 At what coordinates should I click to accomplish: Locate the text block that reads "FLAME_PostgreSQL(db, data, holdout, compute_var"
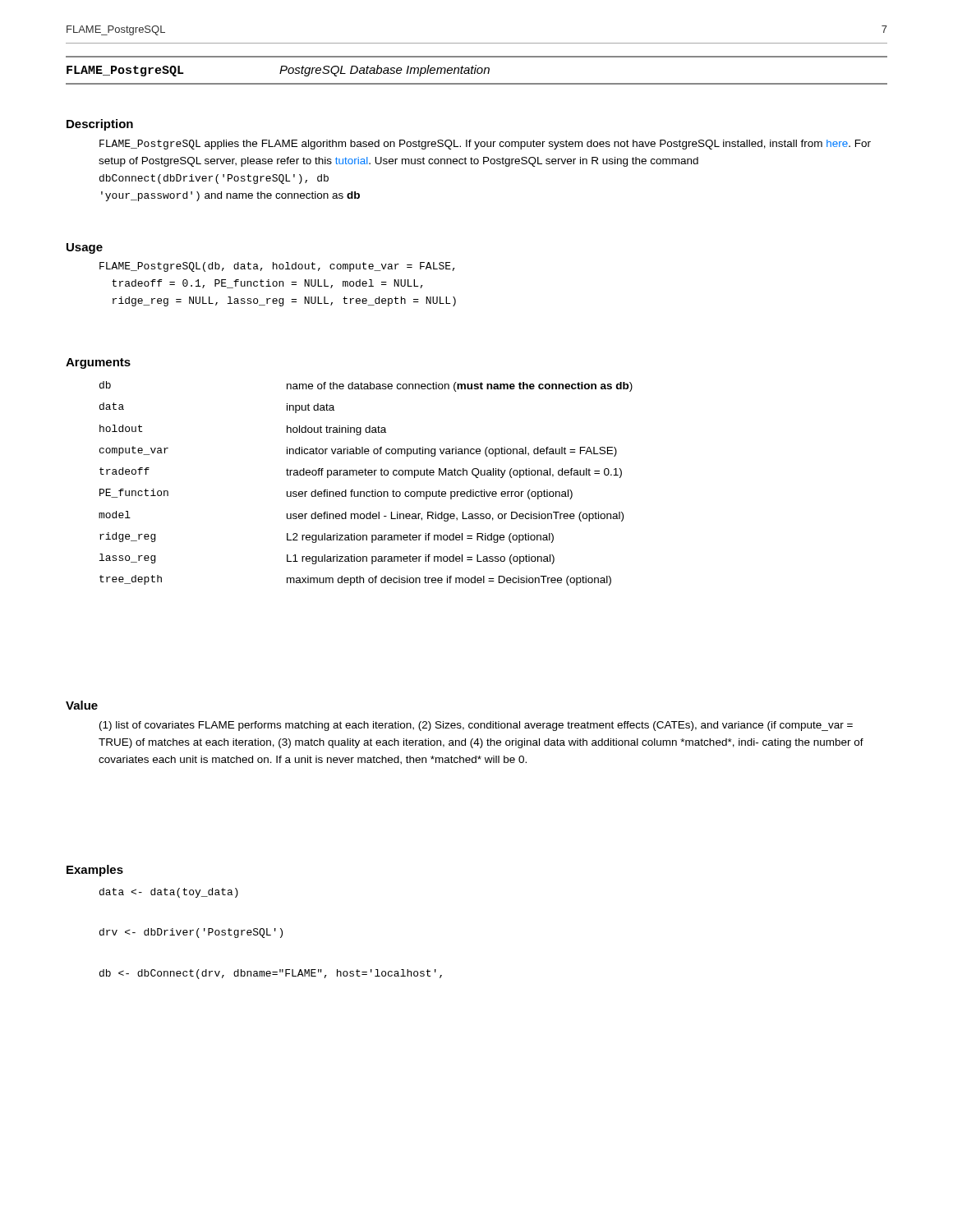click(278, 284)
